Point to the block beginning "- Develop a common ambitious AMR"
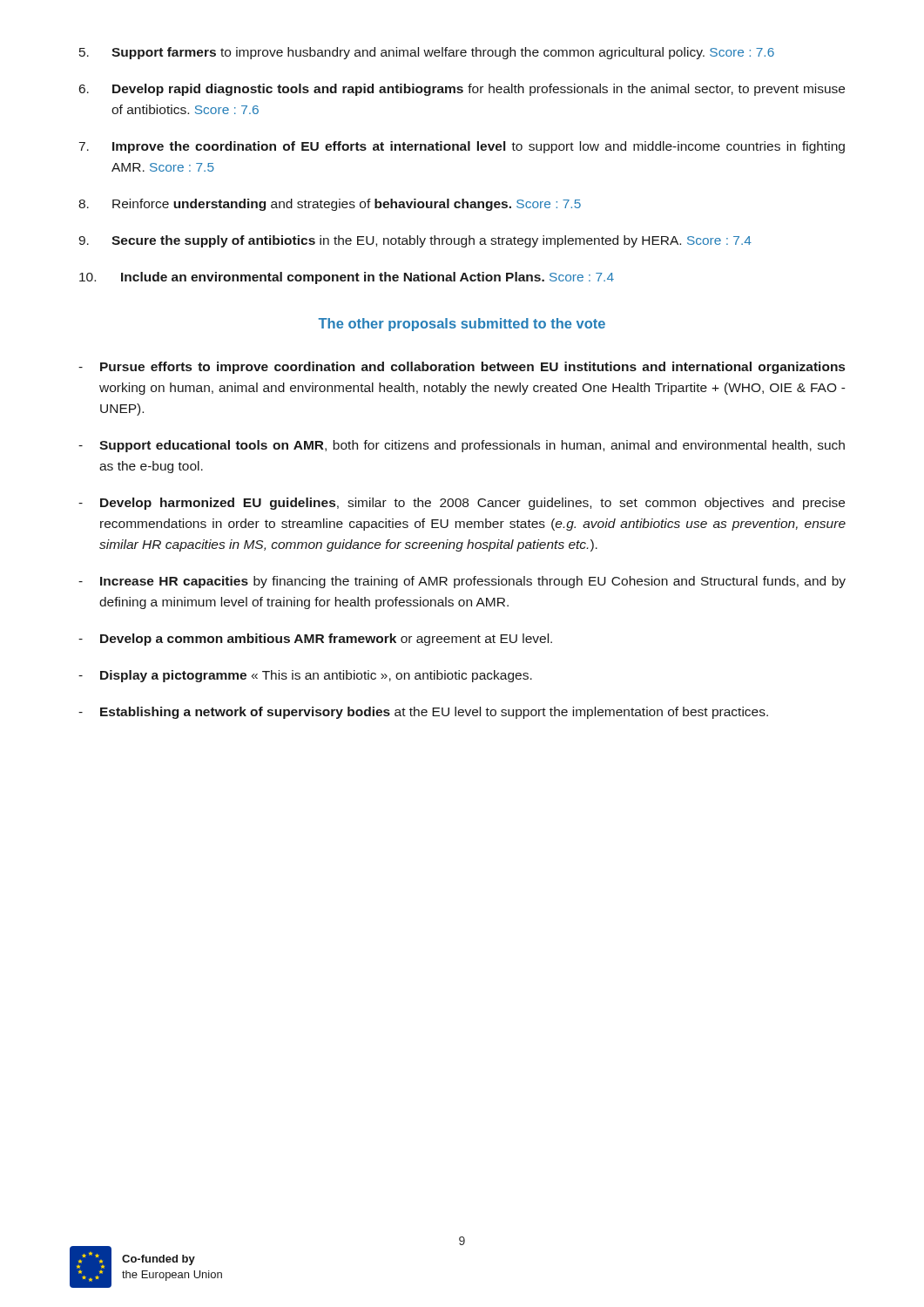This screenshot has width=924, height=1307. point(462,639)
